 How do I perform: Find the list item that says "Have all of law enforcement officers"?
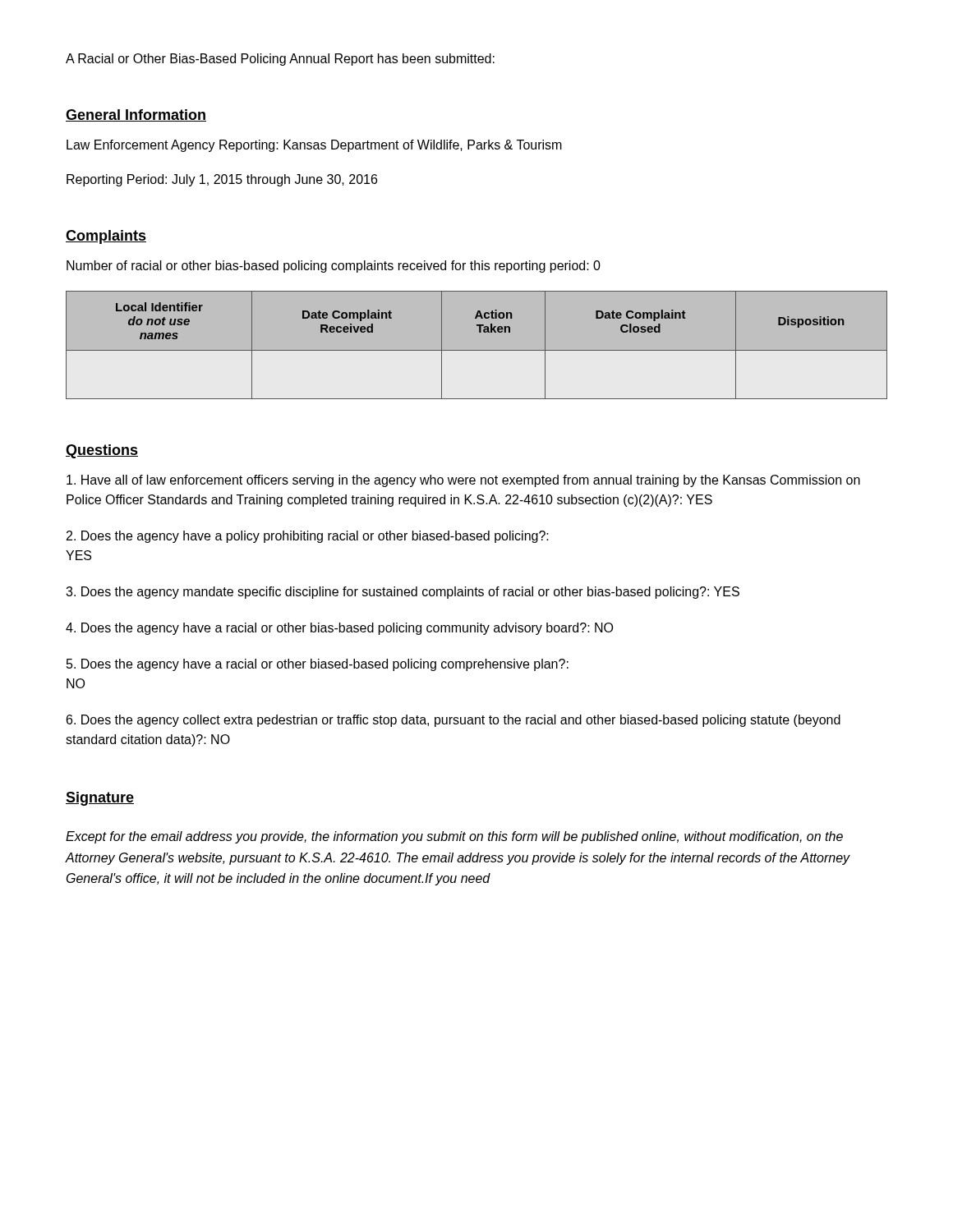(x=463, y=490)
